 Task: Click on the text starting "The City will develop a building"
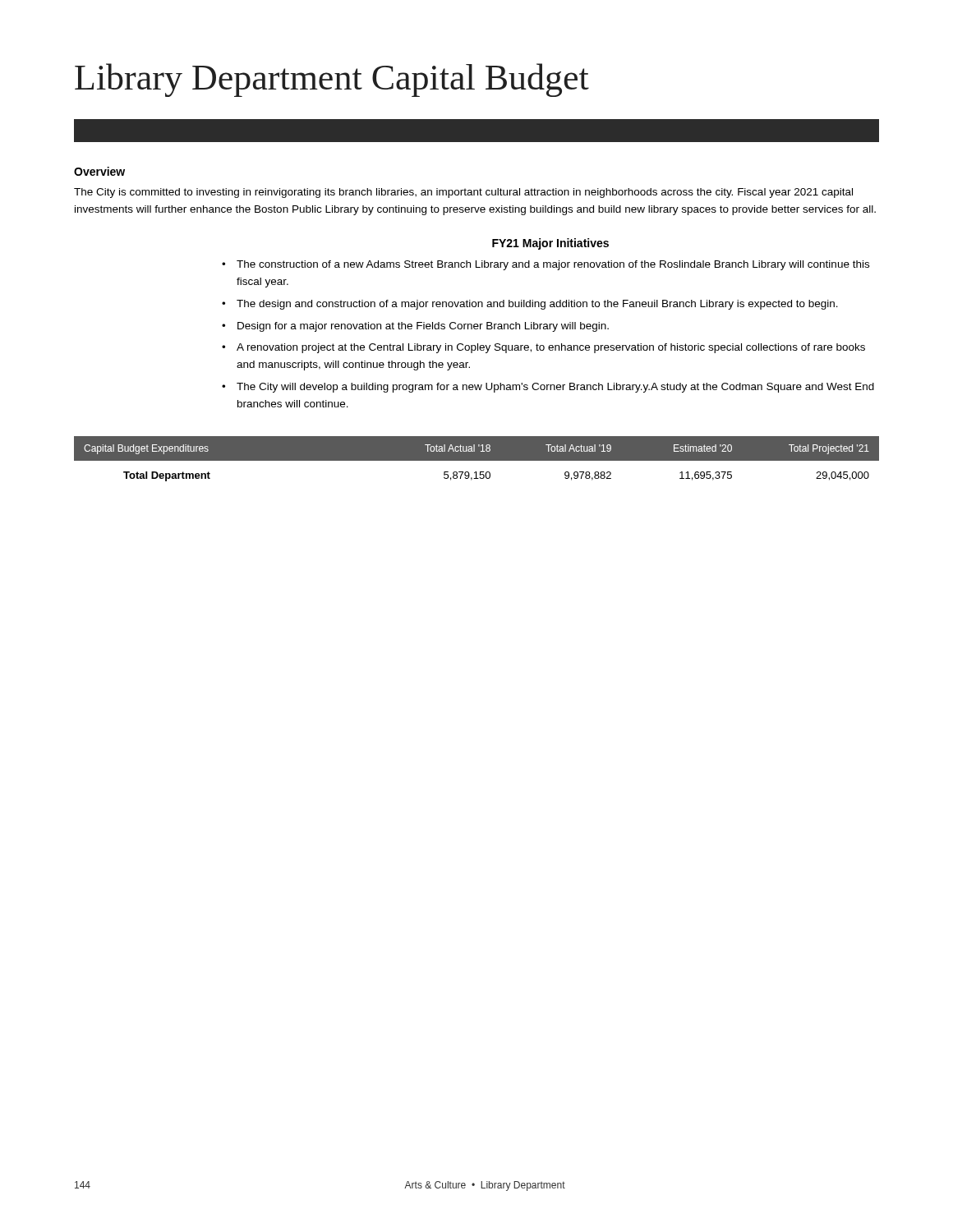[555, 395]
